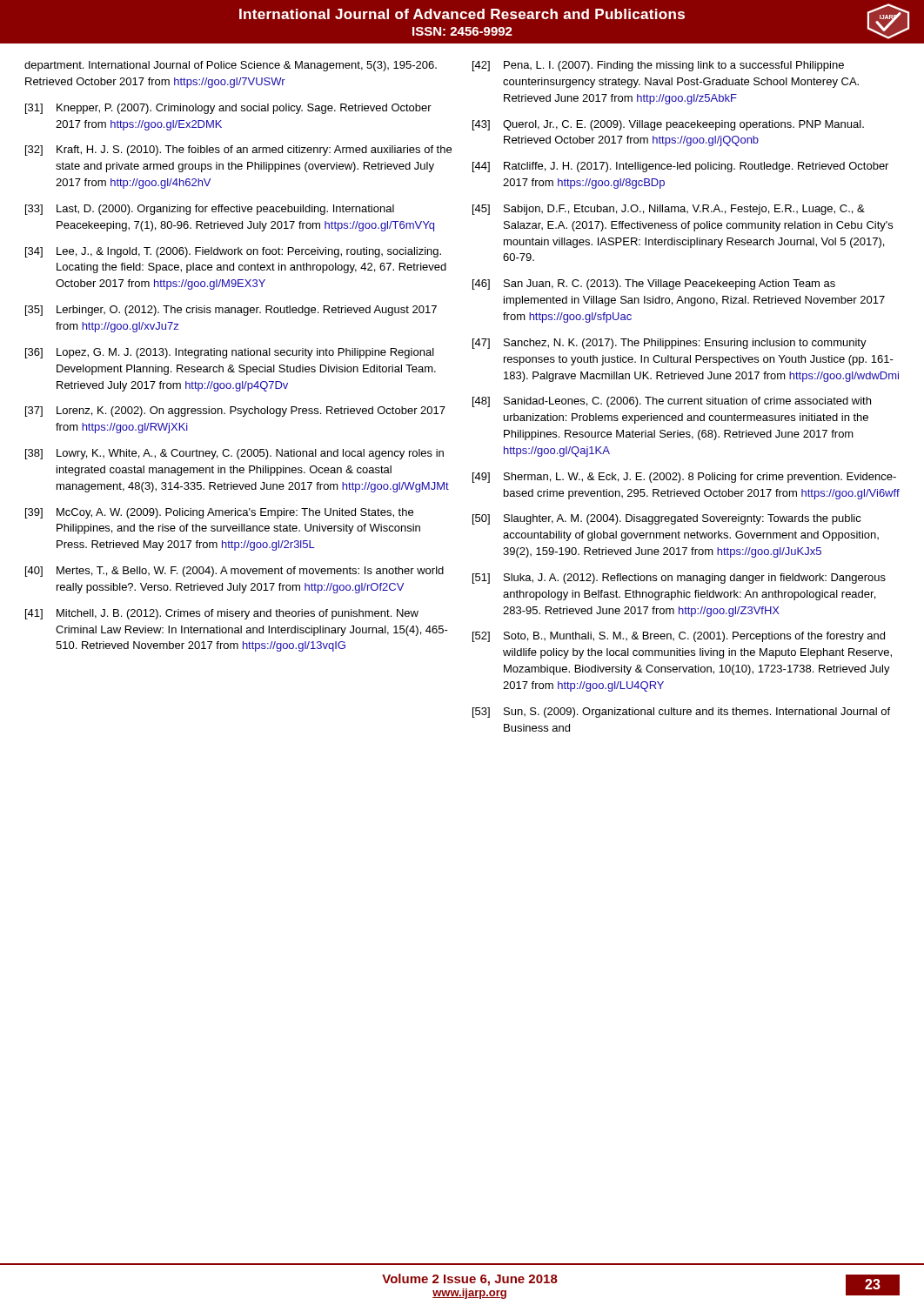Select the list item containing "[47] Sanchez, N. K. (2017). The Philippines:"
The height and width of the screenshot is (1305, 924).
(686, 359)
